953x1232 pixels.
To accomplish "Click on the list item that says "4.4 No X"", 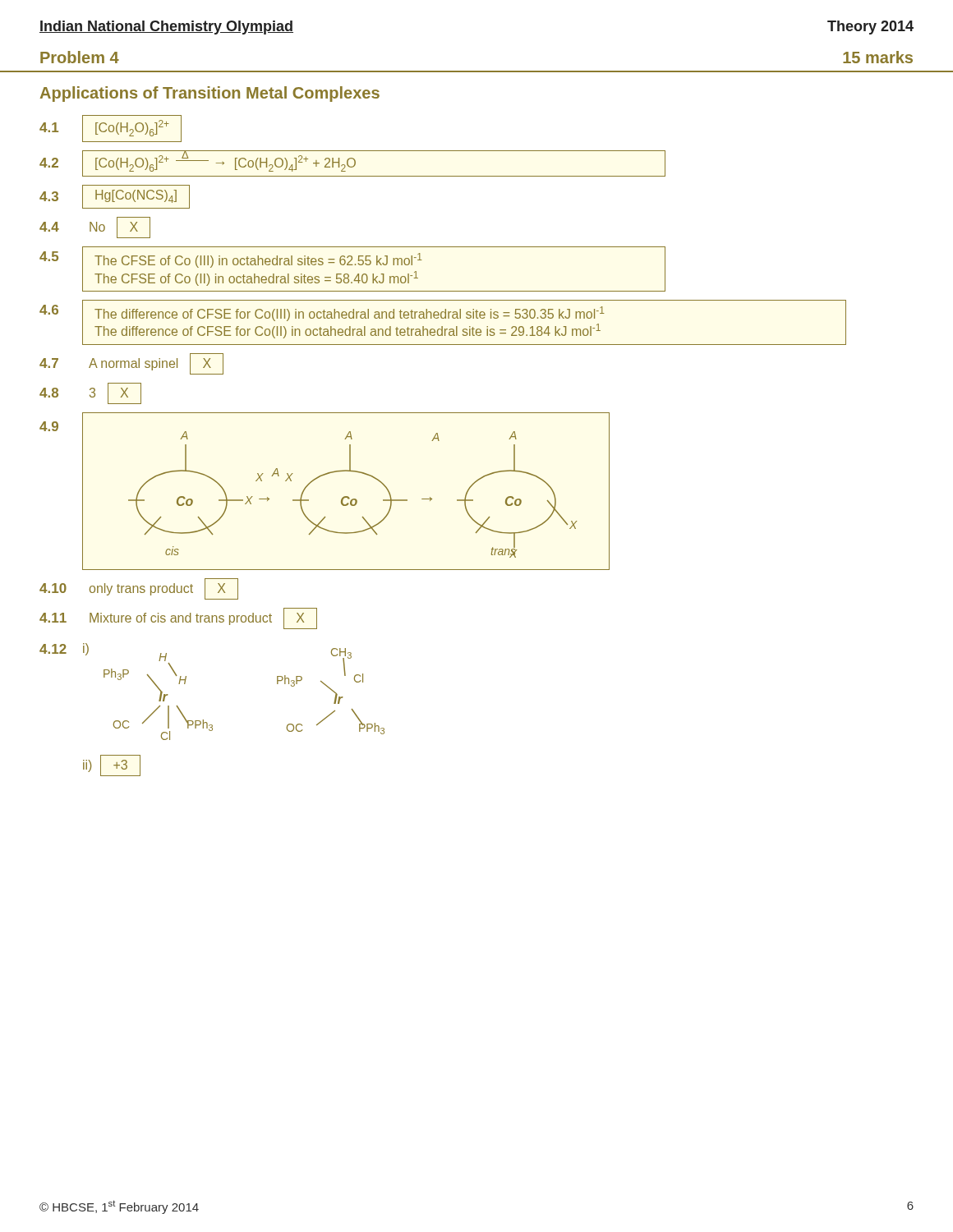I will (95, 228).
